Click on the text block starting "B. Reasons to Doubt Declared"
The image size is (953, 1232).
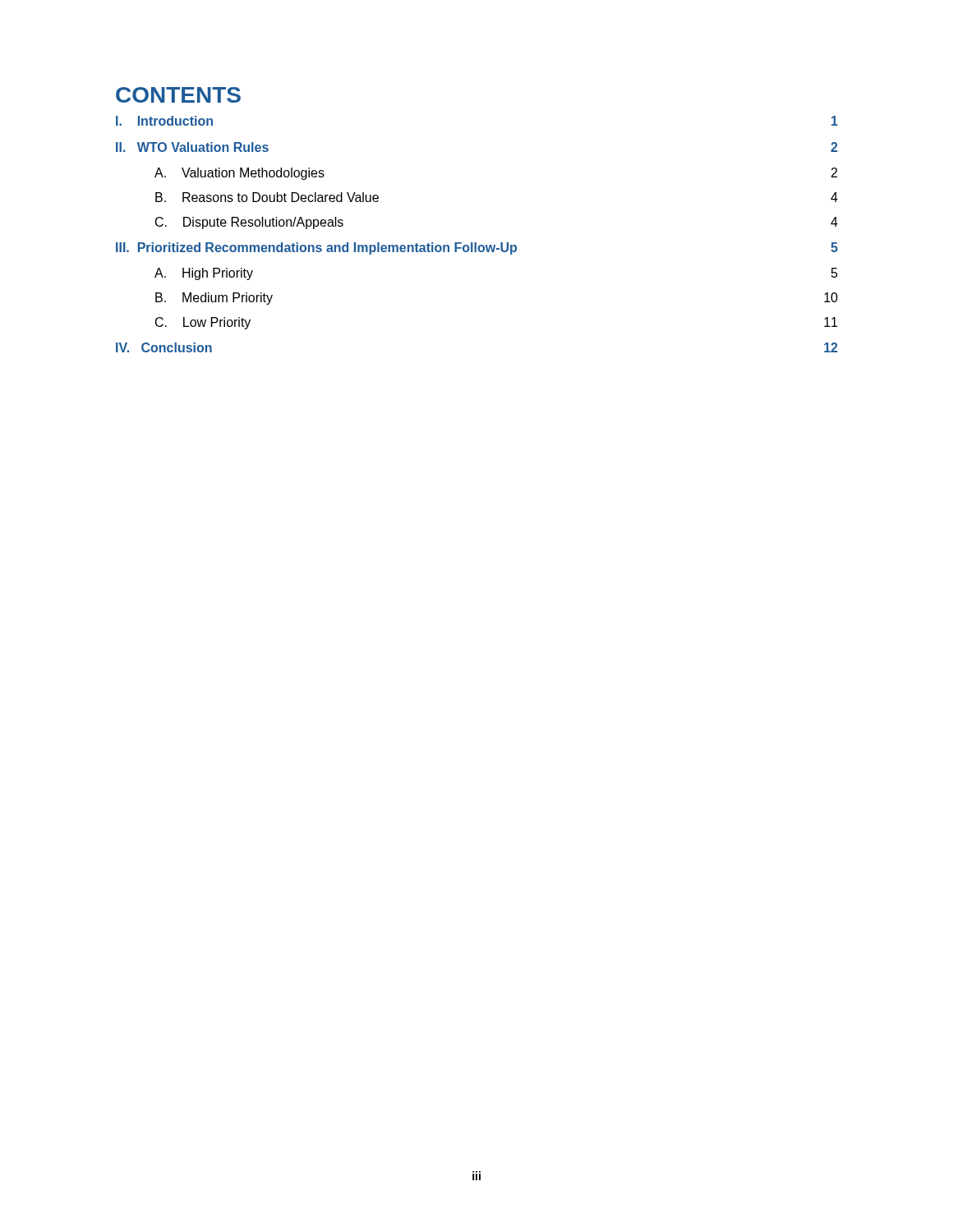pyautogui.click(x=281, y=197)
